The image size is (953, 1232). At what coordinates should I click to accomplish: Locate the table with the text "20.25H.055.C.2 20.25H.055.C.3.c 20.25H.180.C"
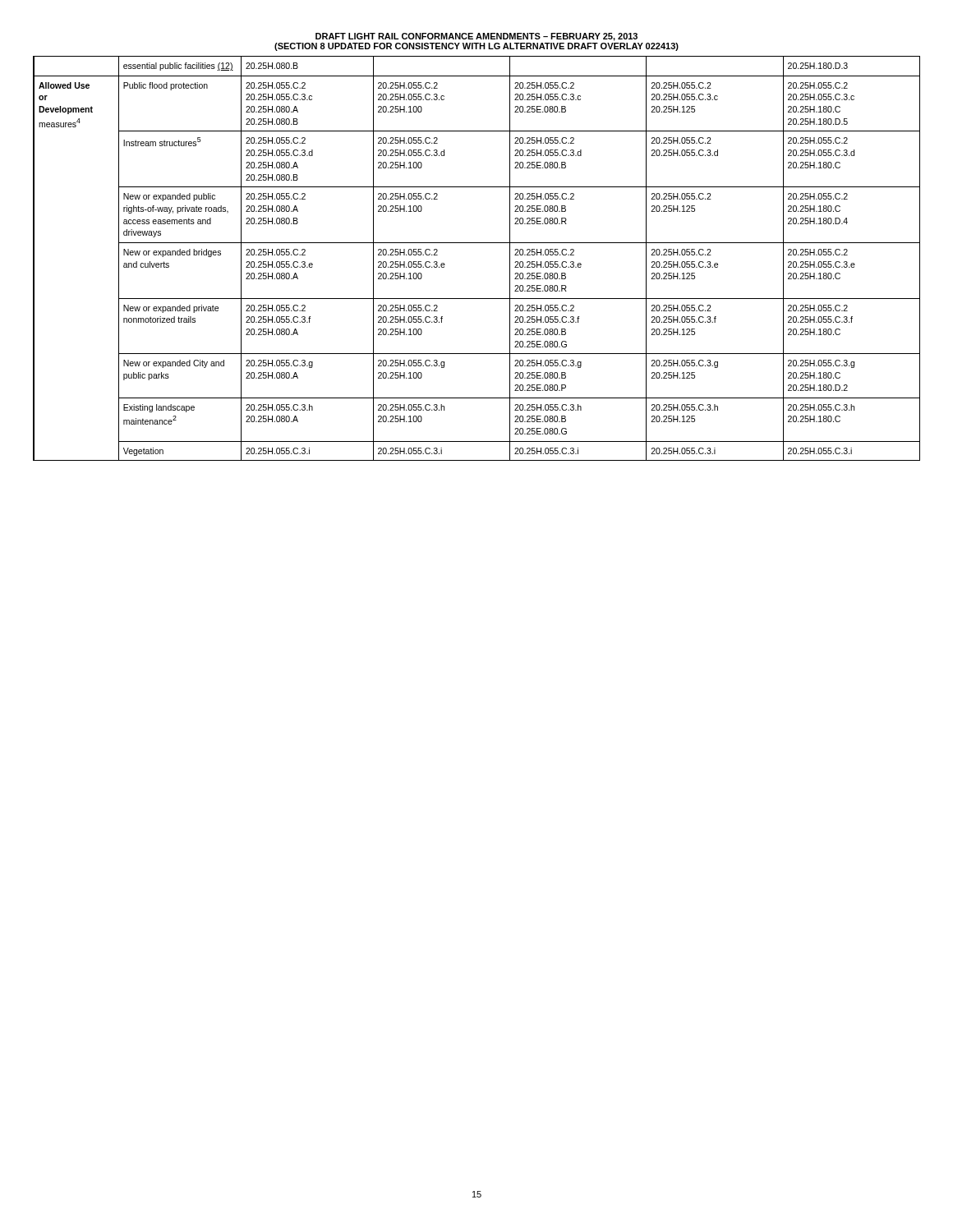(x=476, y=258)
